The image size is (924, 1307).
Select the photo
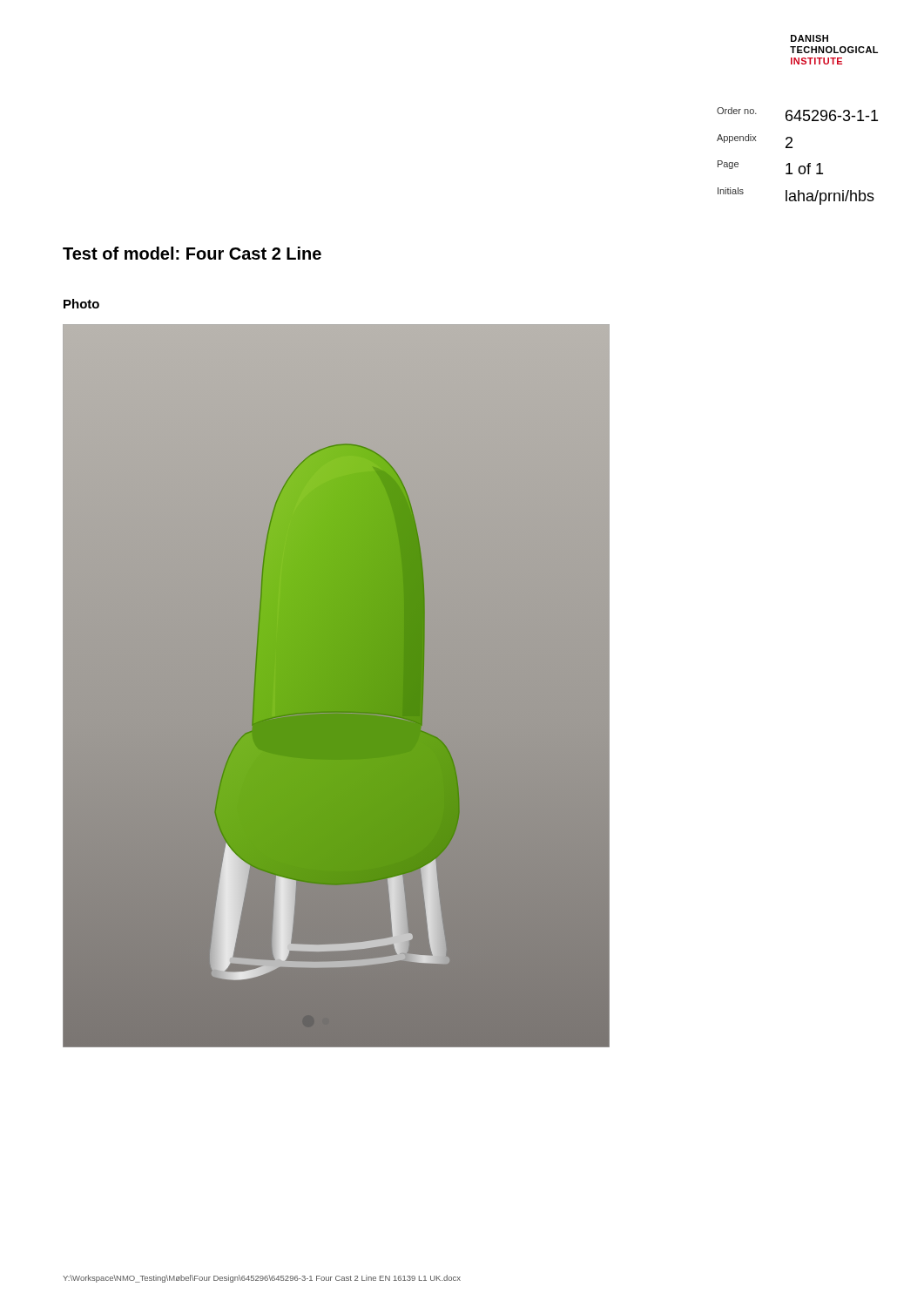[336, 686]
